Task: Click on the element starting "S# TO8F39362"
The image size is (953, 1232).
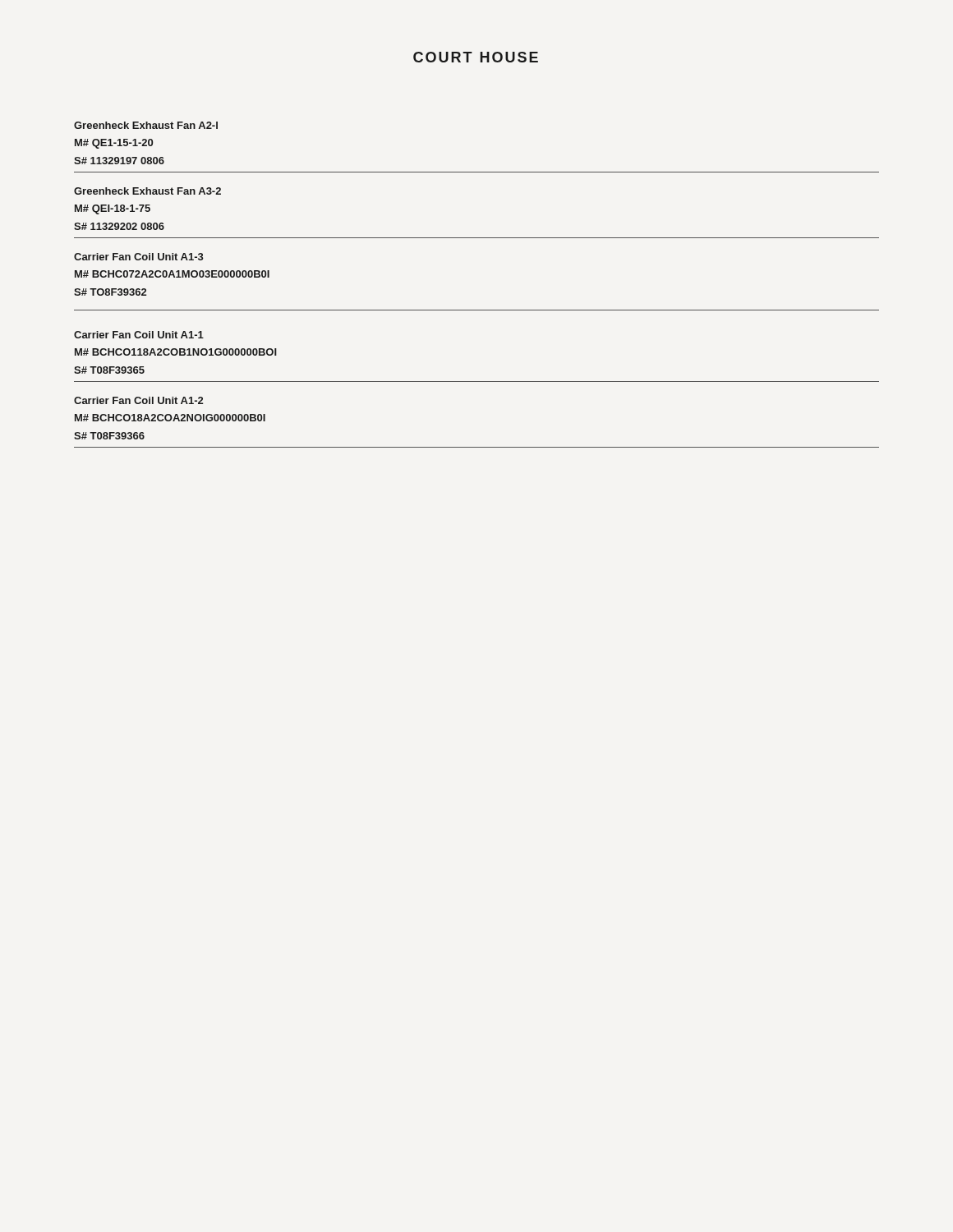Action: 110,292
